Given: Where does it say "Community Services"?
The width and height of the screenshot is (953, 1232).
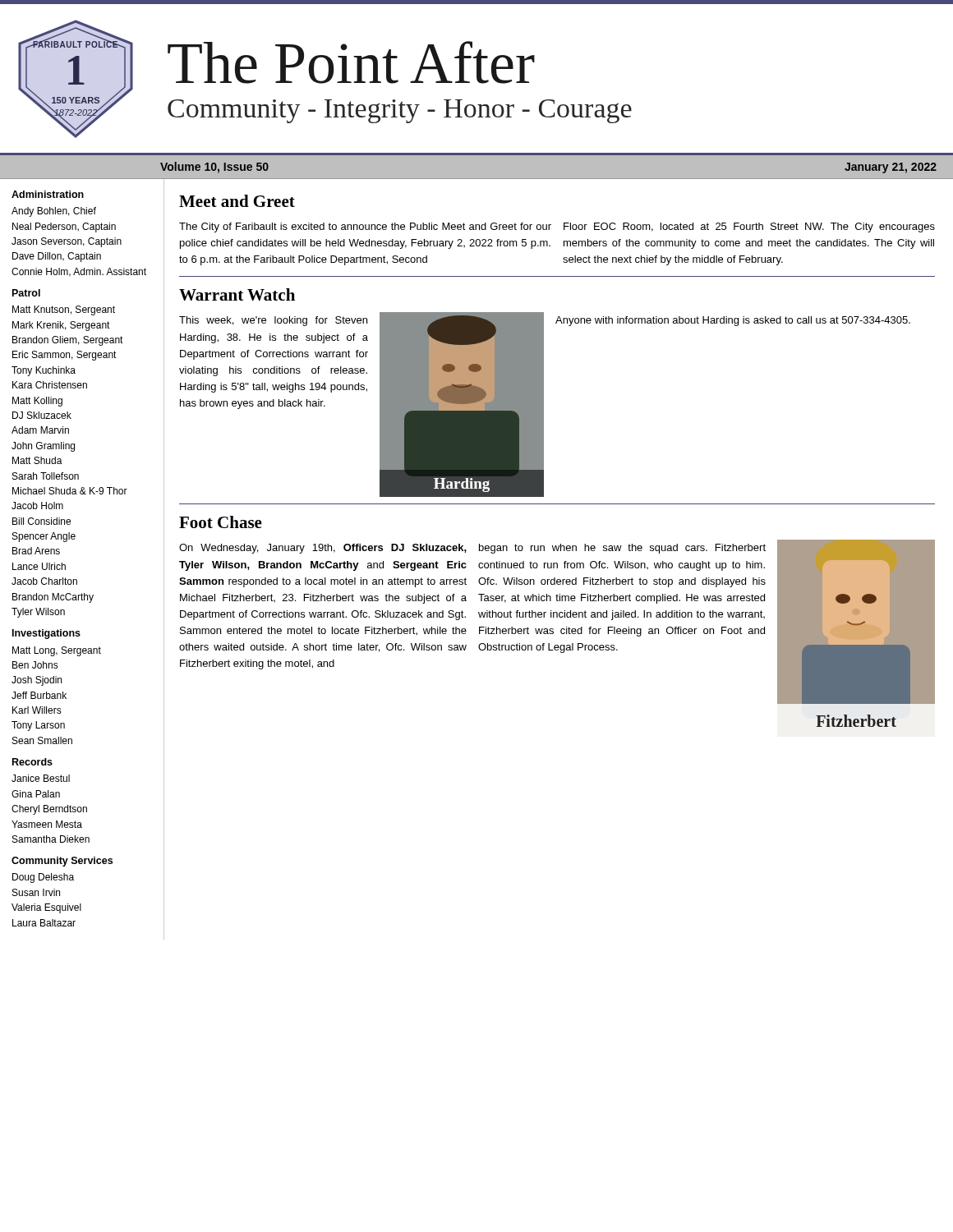Looking at the screenshot, I should click(x=62, y=861).
